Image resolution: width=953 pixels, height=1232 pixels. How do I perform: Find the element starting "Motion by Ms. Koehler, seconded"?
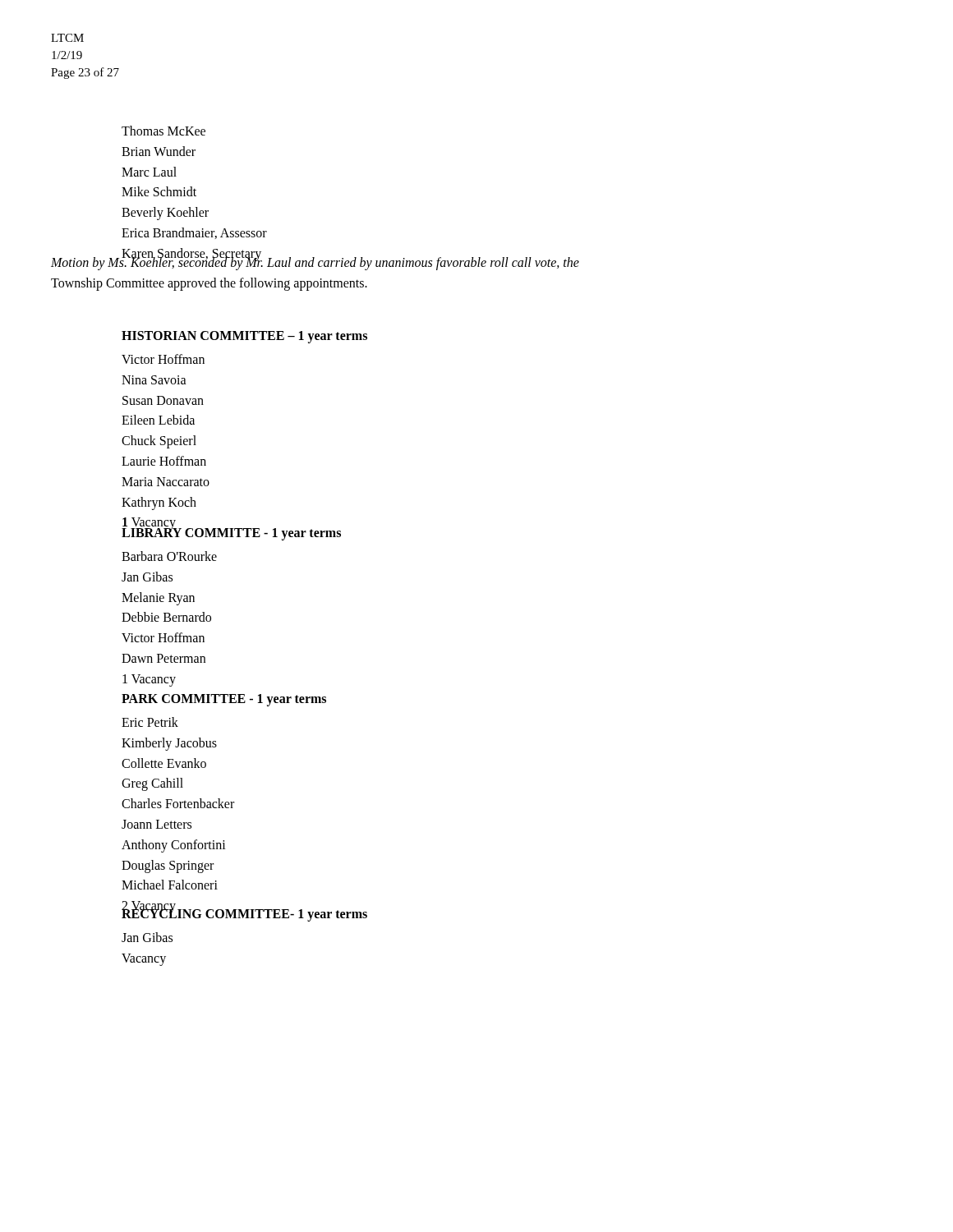[x=315, y=273]
